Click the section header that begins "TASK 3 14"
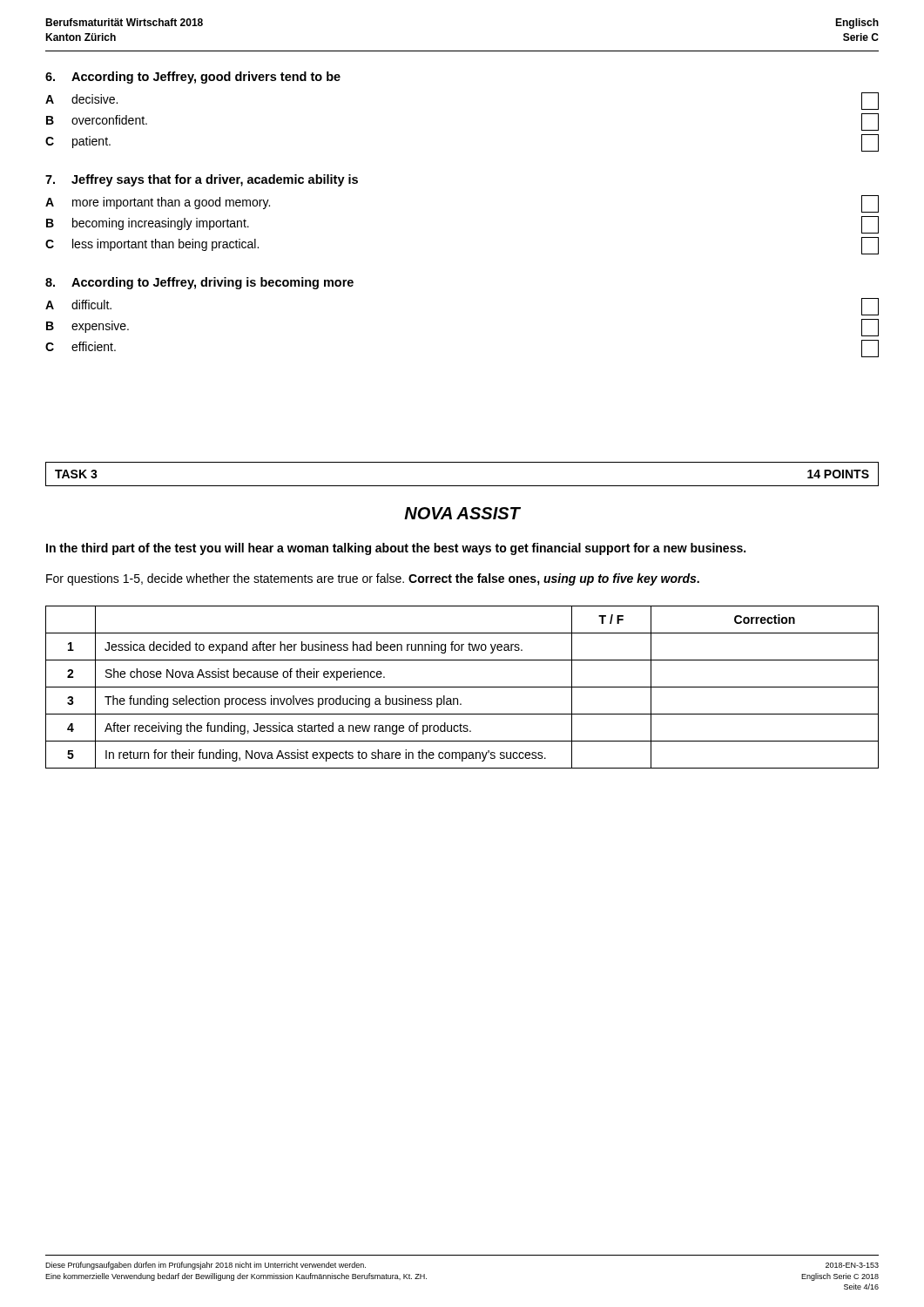Screen dimensions: 1307x924 pyautogui.click(x=462, y=474)
